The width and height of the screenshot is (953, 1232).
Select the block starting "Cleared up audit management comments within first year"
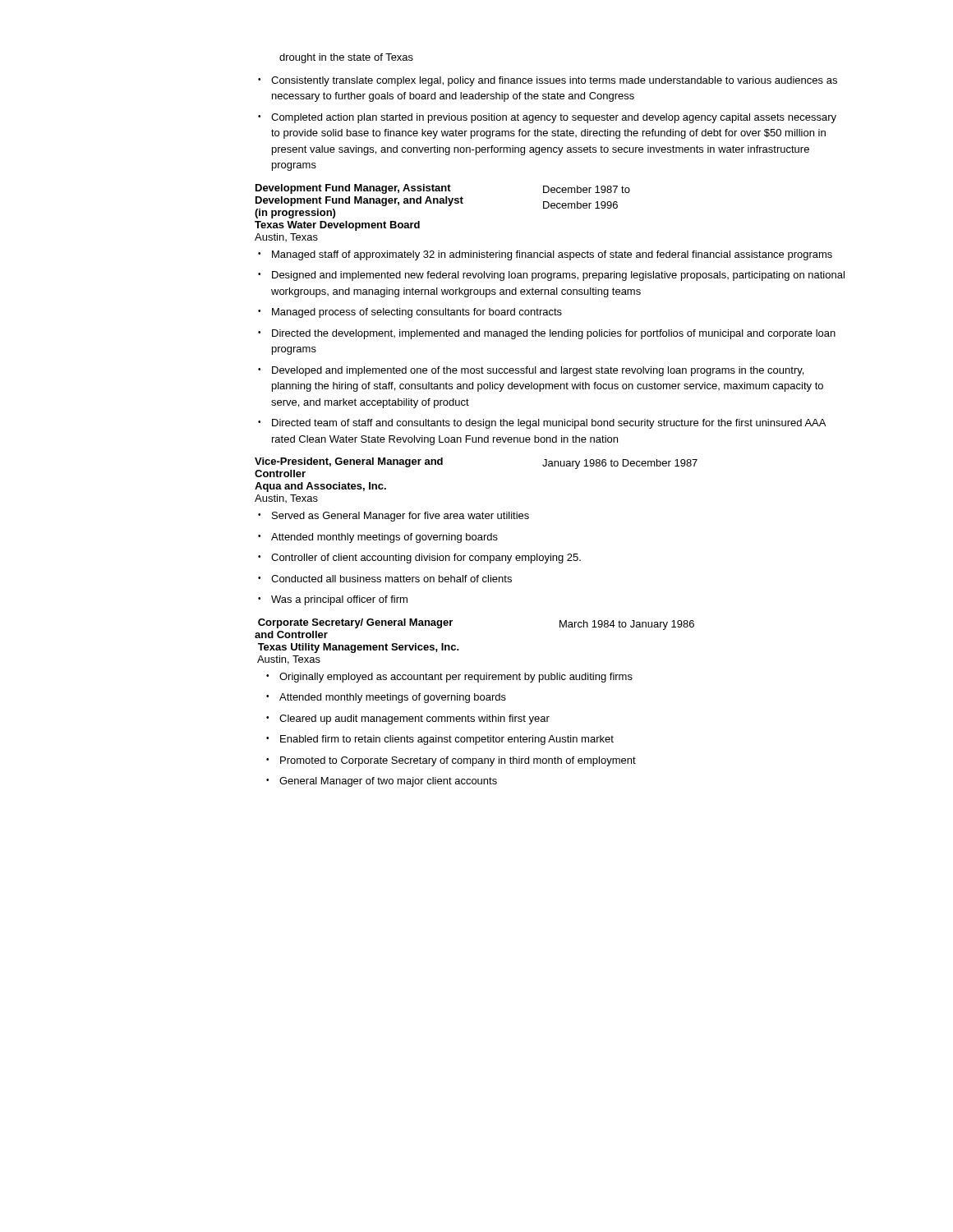pos(555,718)
